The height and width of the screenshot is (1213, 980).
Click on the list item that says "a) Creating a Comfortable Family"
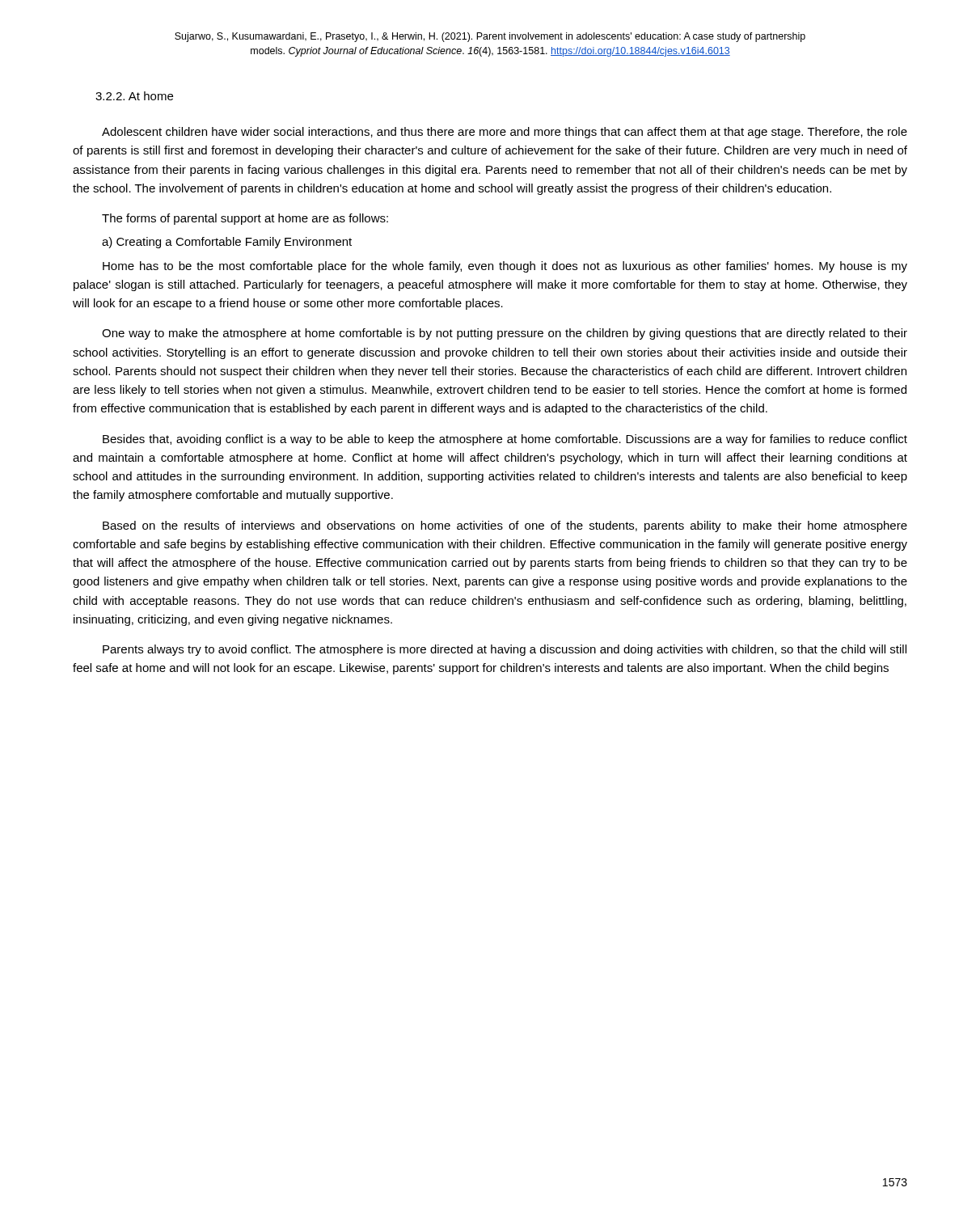[x=227, y=242]
